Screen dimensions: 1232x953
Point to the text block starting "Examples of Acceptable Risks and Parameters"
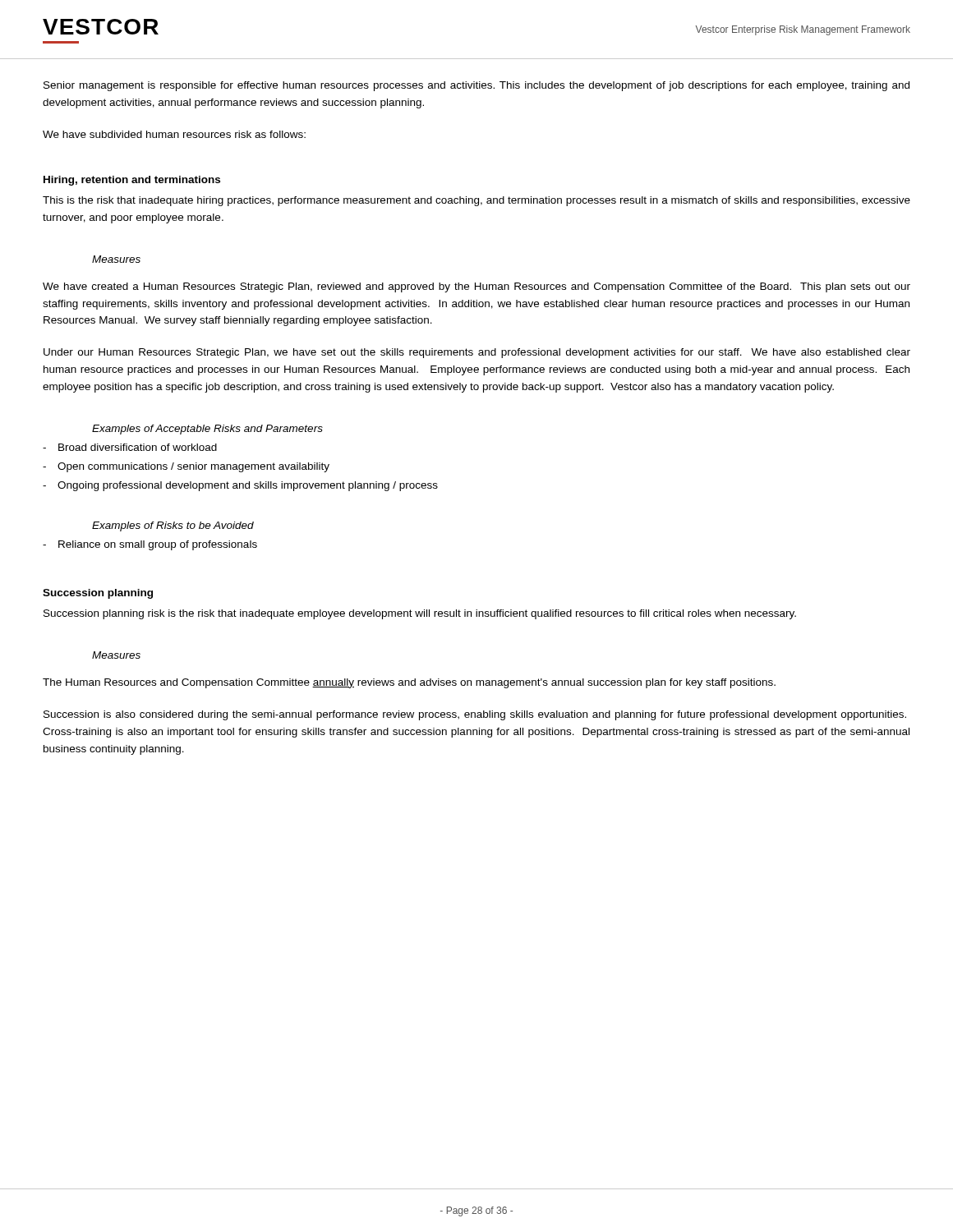207,430
